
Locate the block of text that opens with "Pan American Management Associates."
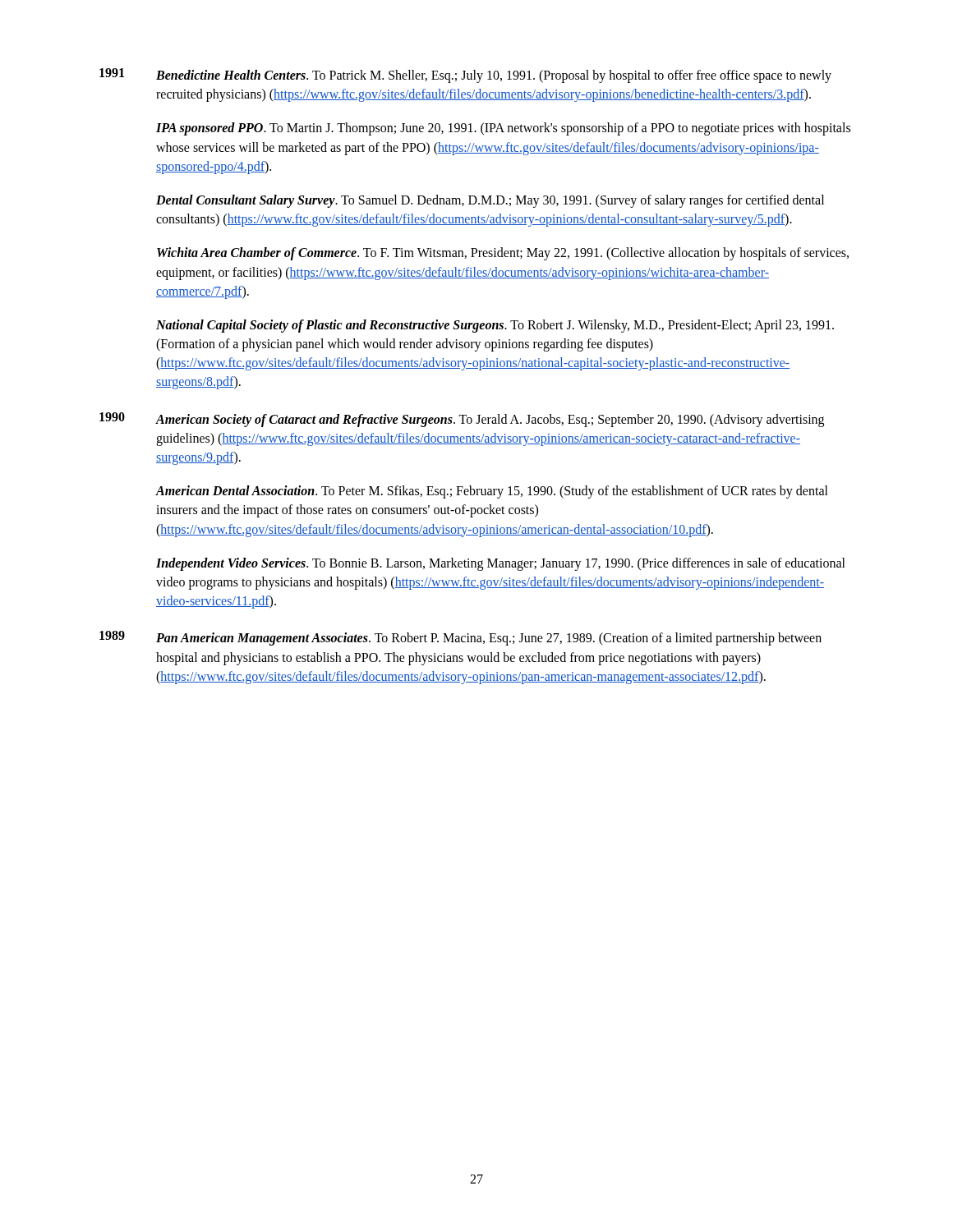[489, 657]
